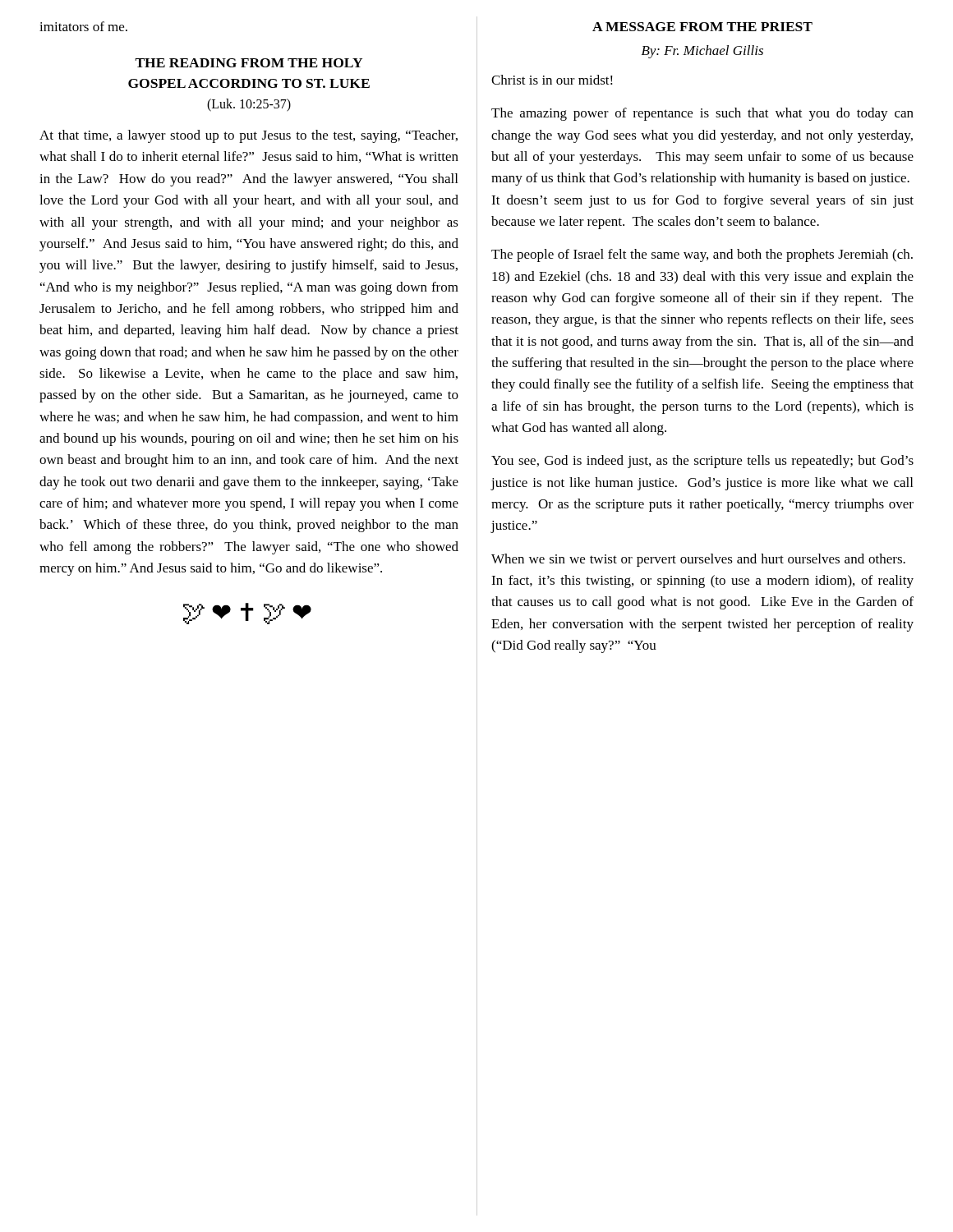Find the element starting "Christ is in our midst!"

click(553, 80)
